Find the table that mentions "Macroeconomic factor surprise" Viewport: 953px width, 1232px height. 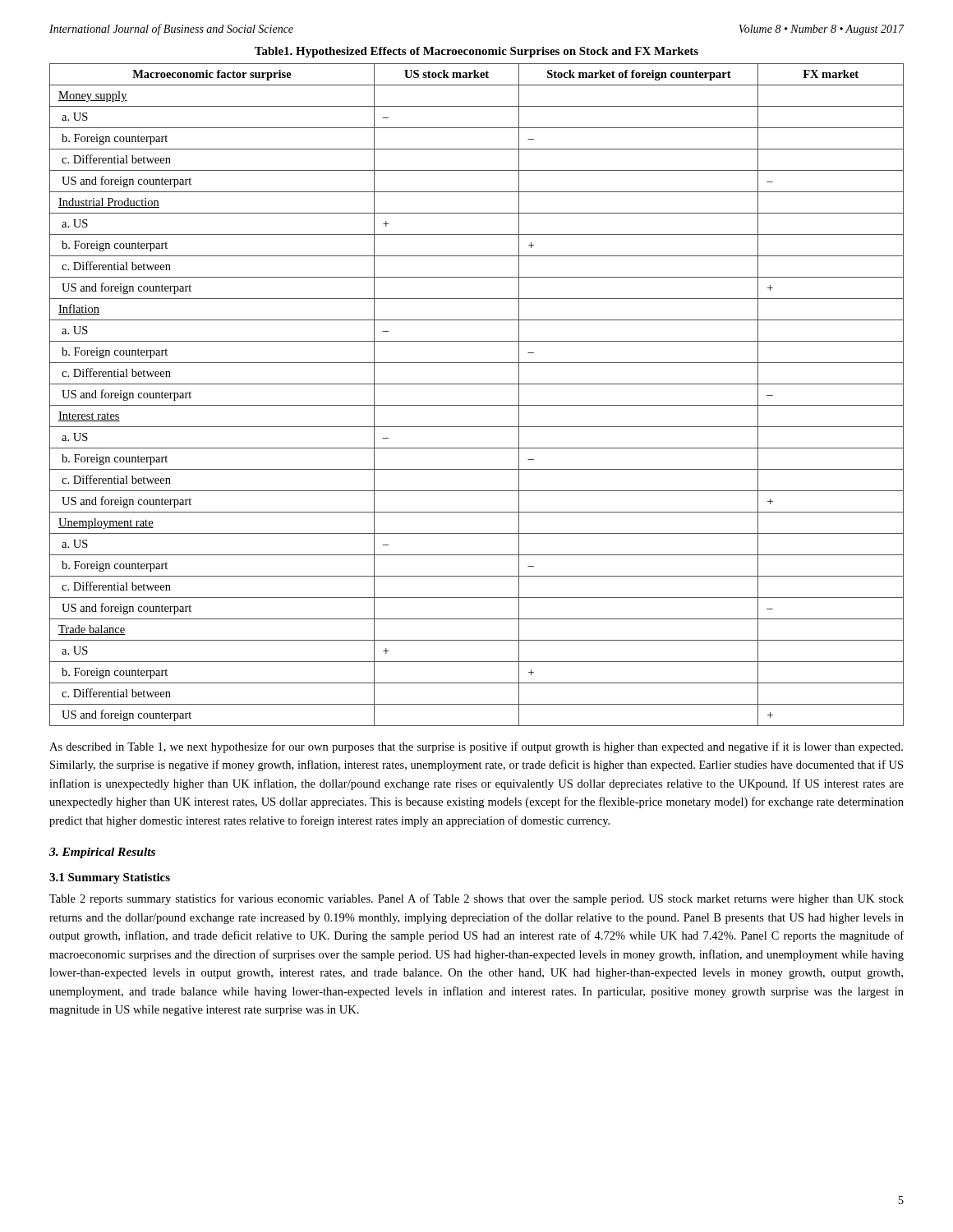click(476, 395)
